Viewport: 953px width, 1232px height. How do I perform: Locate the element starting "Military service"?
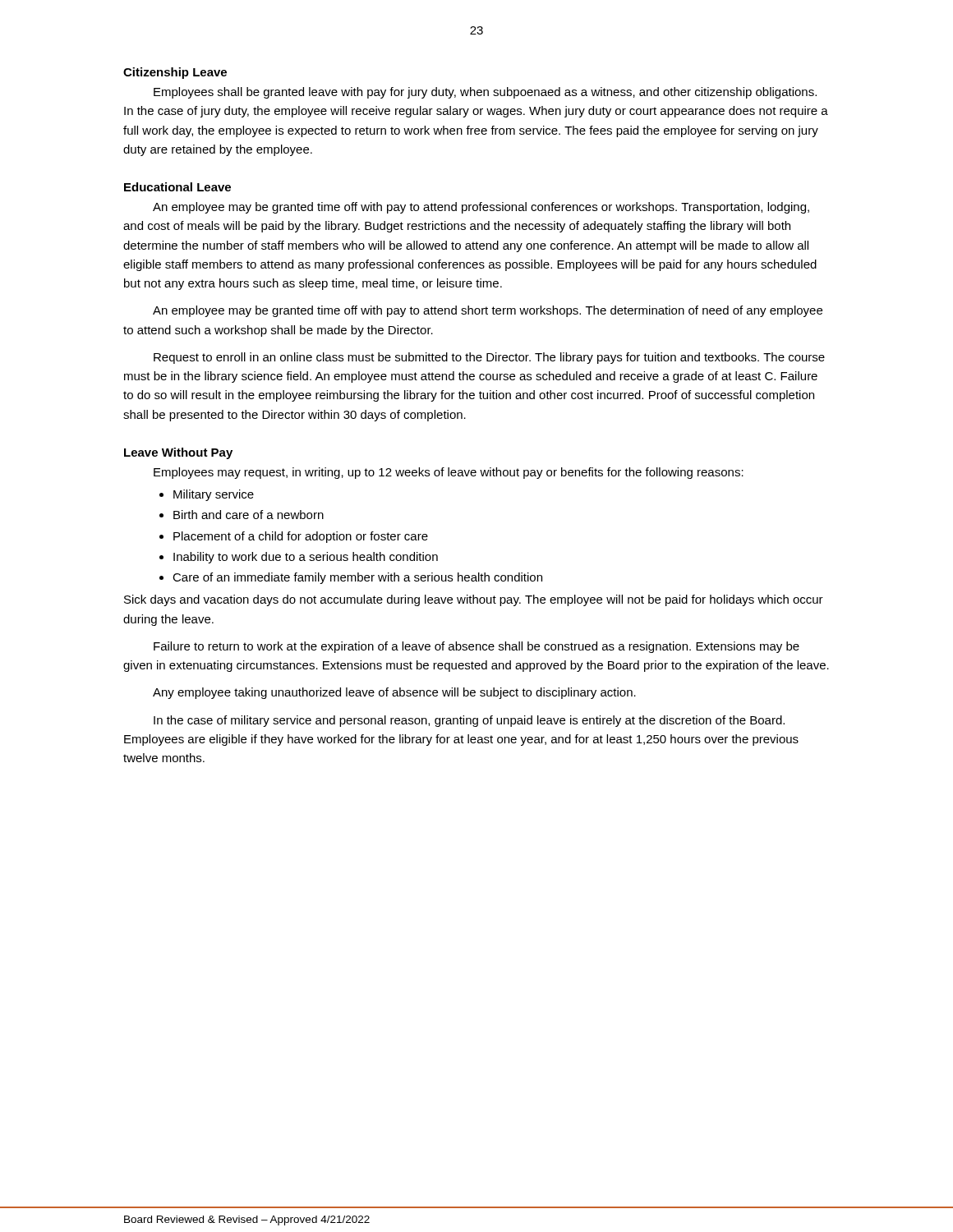[x=213, y=494]
